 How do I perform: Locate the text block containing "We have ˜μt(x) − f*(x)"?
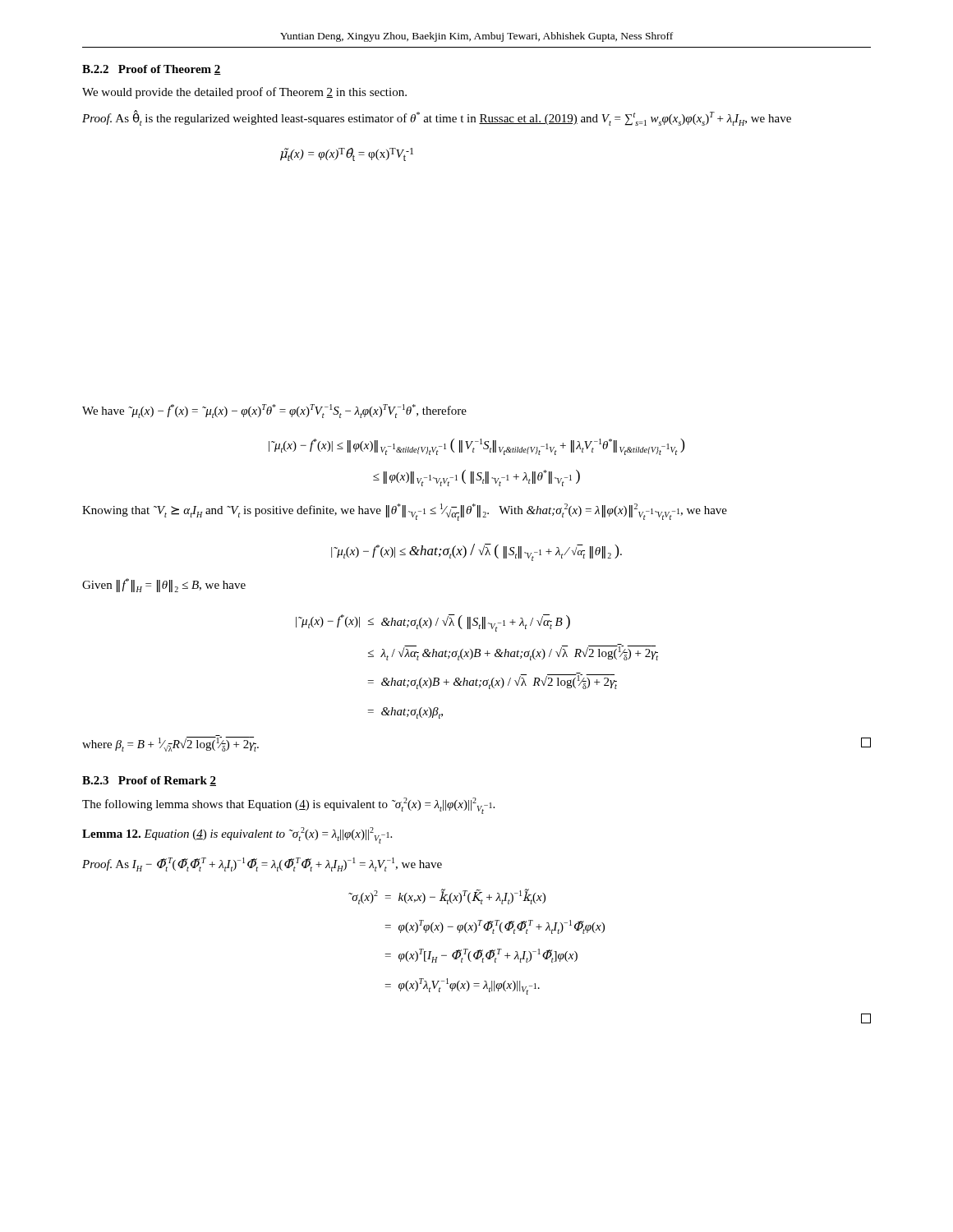tap(274, 411)
